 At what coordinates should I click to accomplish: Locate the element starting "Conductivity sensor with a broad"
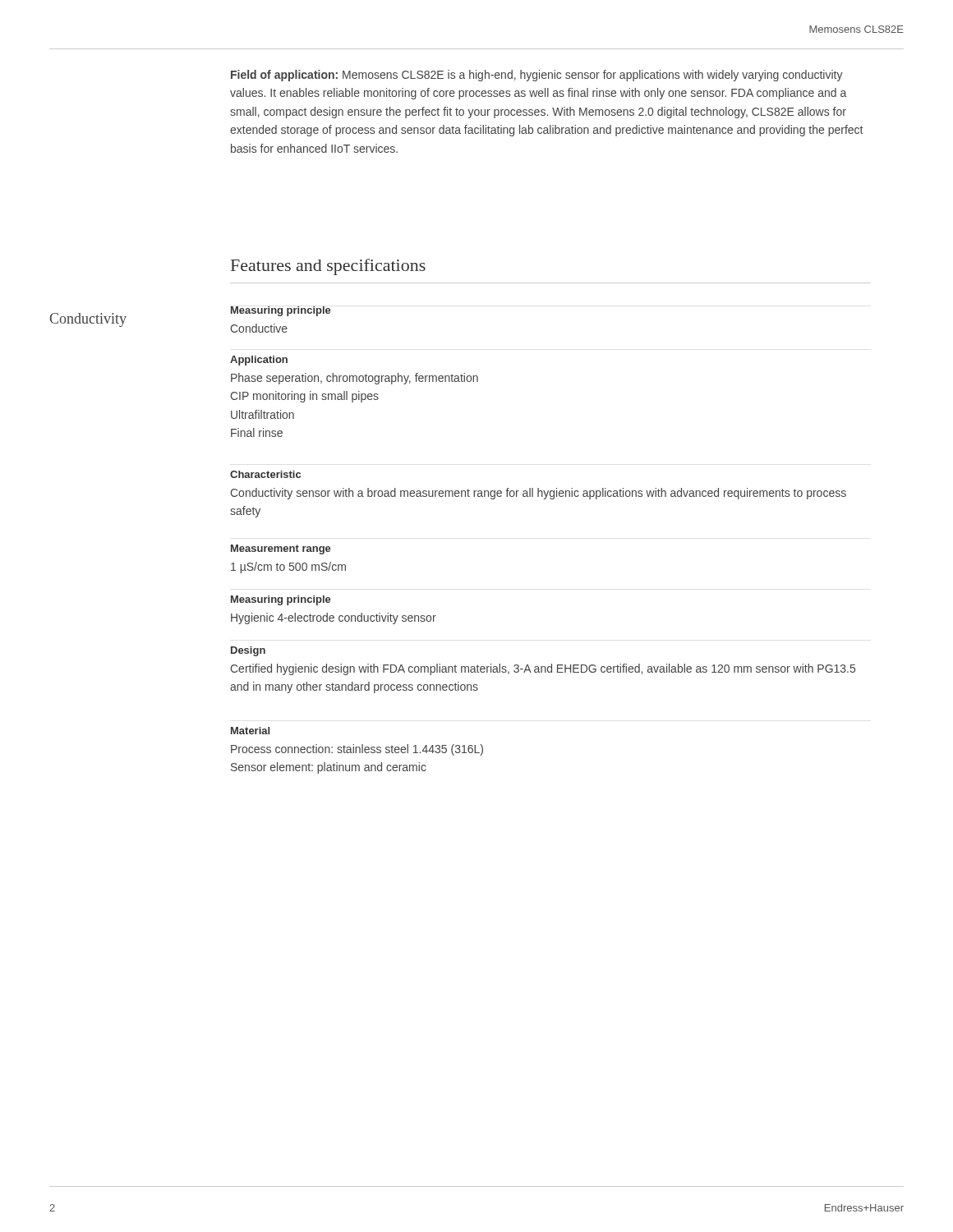tap(538, 502)
